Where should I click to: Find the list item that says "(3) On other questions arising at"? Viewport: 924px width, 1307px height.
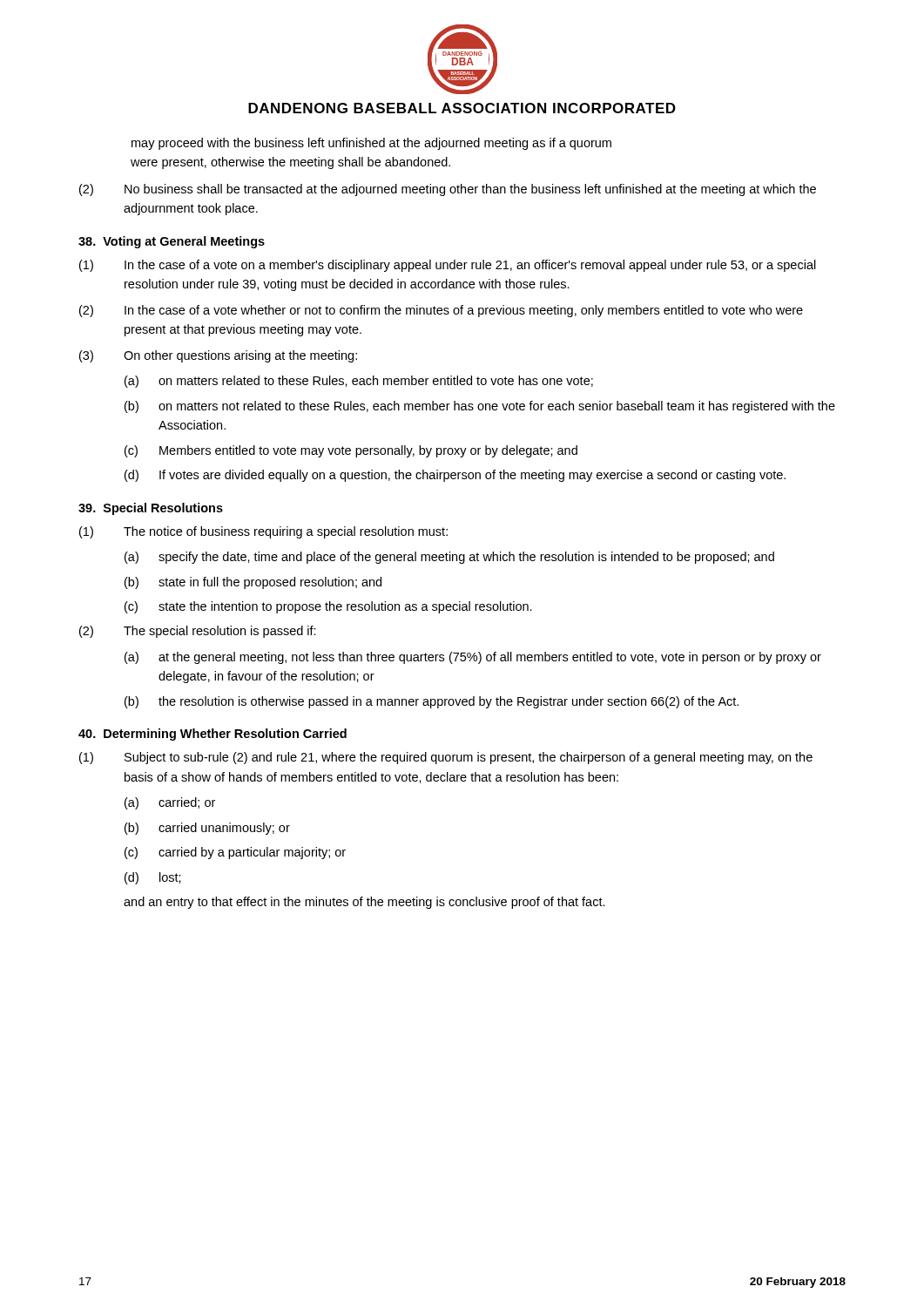pyautogui.click(x=218, y=356)
